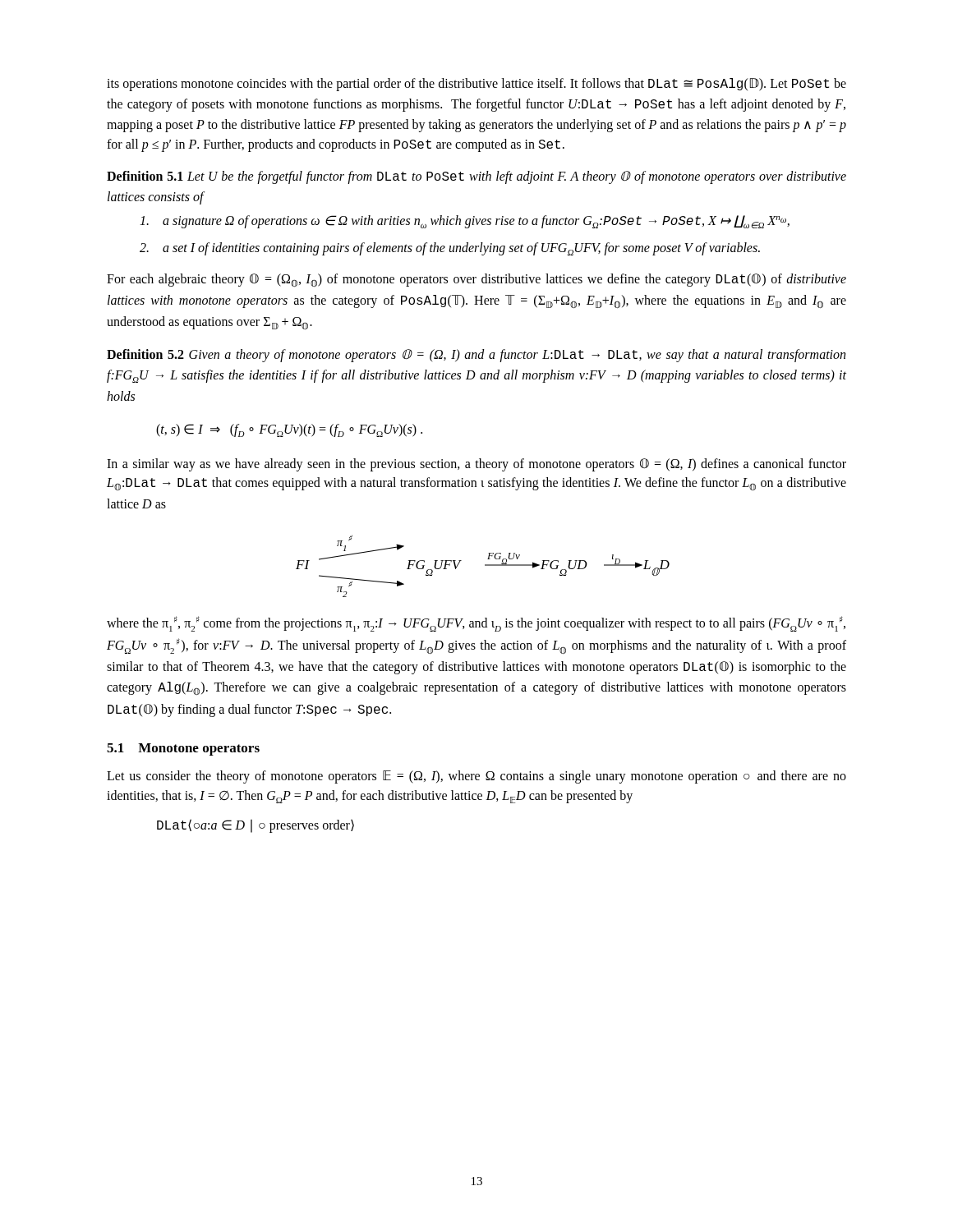The width and height of the screenshot is (953, 1232).
Task: Click on the formula containing "(t, s) ∈ I"
Action: (290, 430)
